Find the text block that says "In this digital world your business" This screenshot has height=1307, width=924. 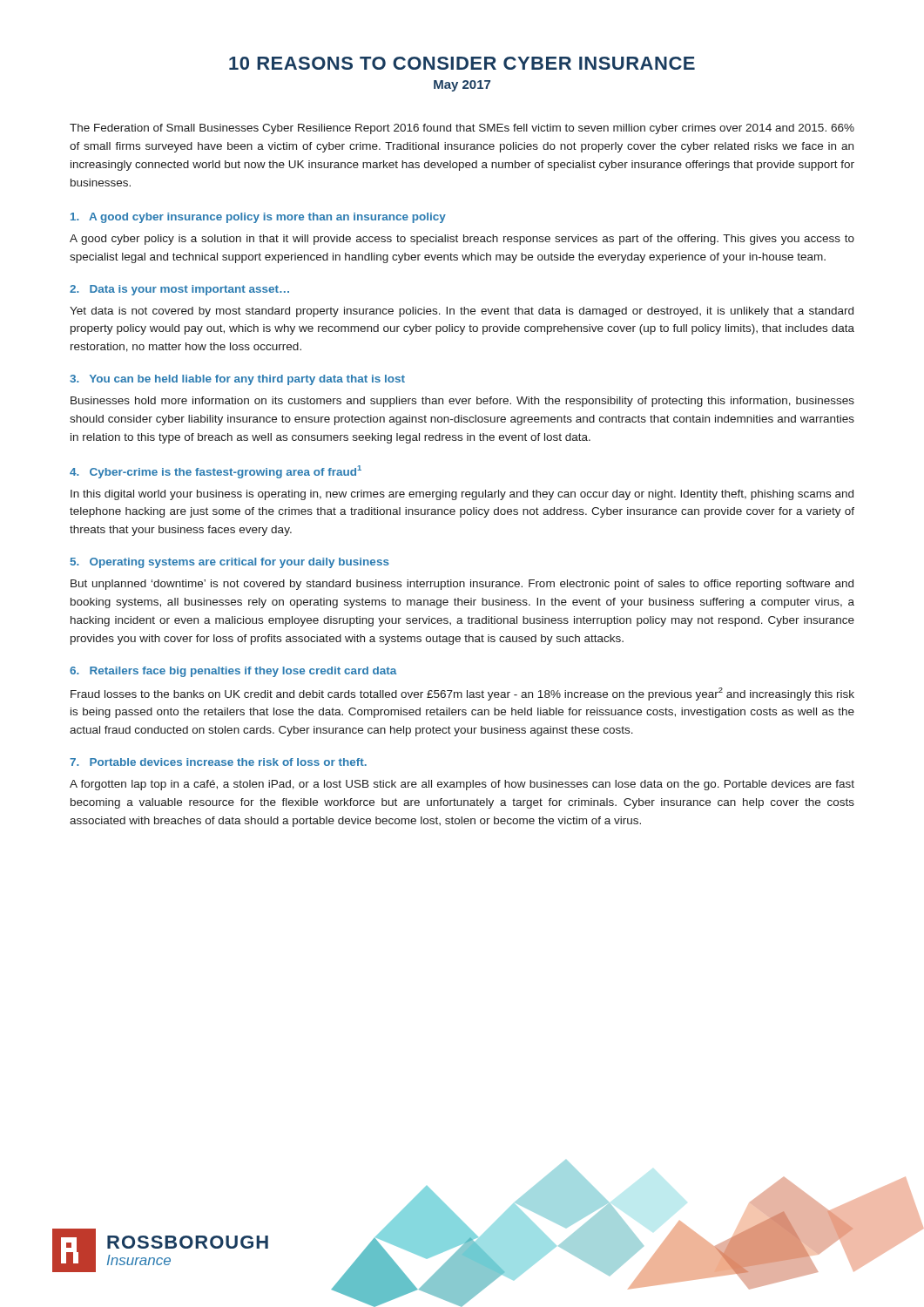pyautogui.click(x=462, y=511)
